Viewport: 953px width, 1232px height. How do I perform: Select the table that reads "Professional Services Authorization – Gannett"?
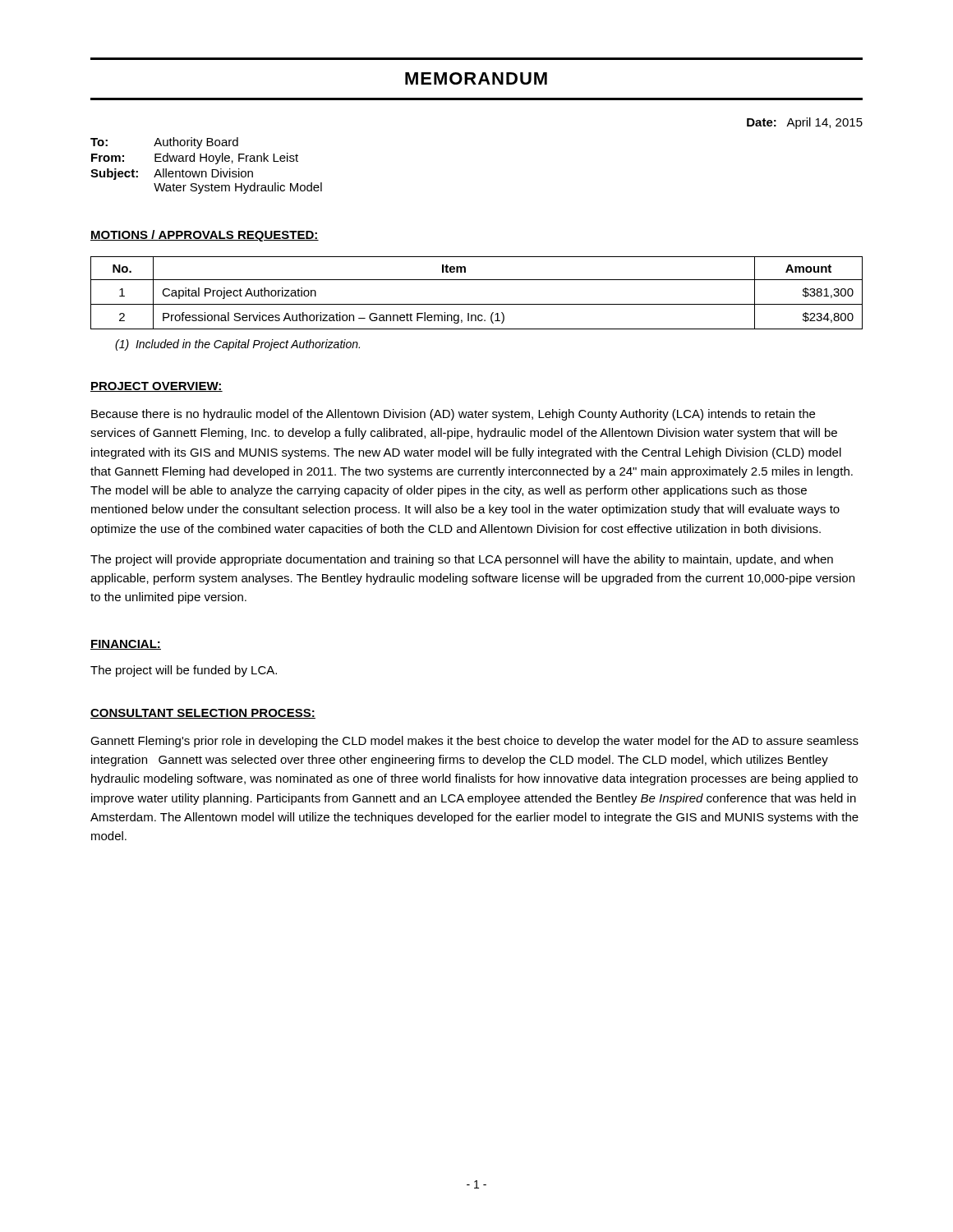[476, 293]
